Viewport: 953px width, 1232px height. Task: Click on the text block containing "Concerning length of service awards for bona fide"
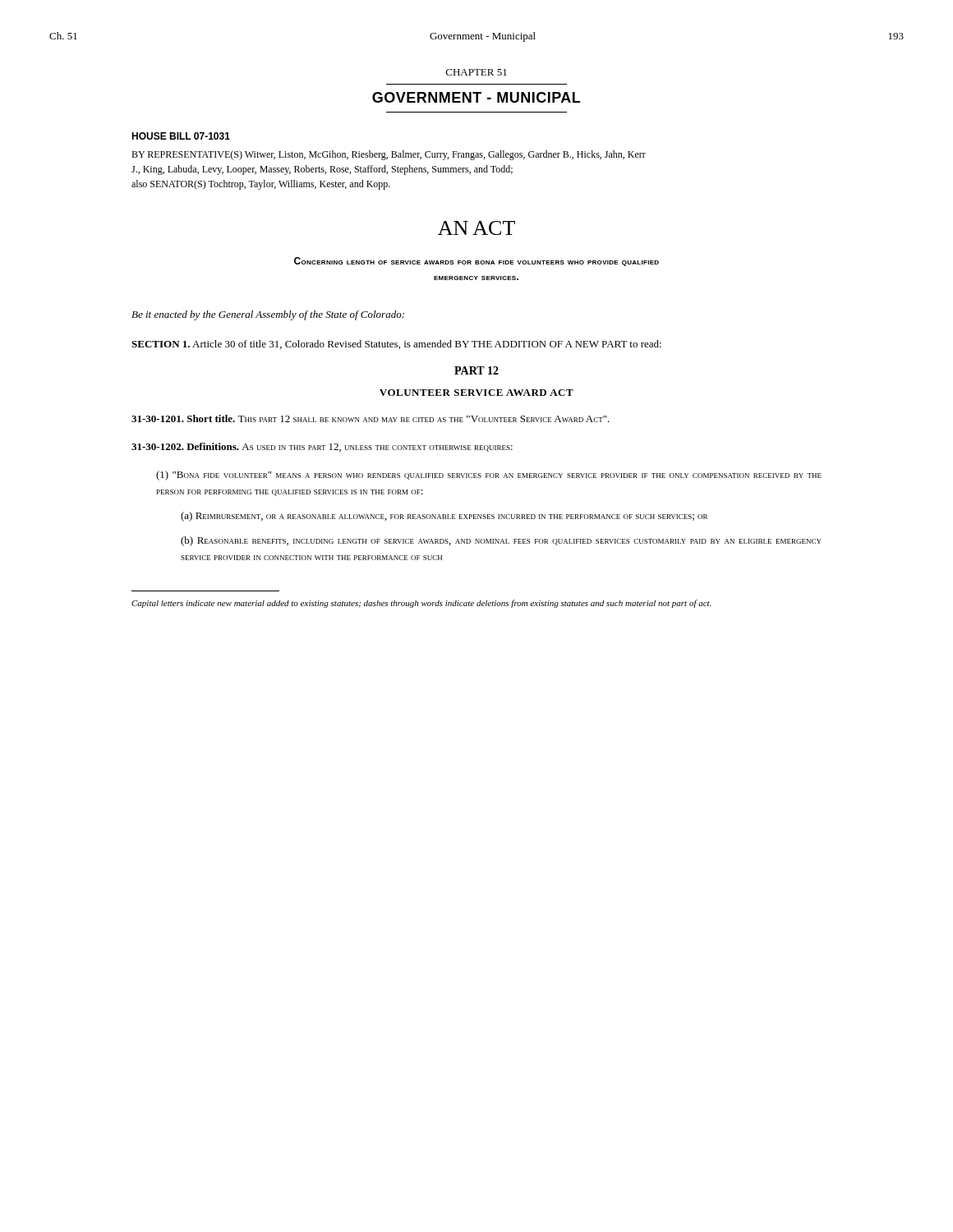tap(476, 269)
